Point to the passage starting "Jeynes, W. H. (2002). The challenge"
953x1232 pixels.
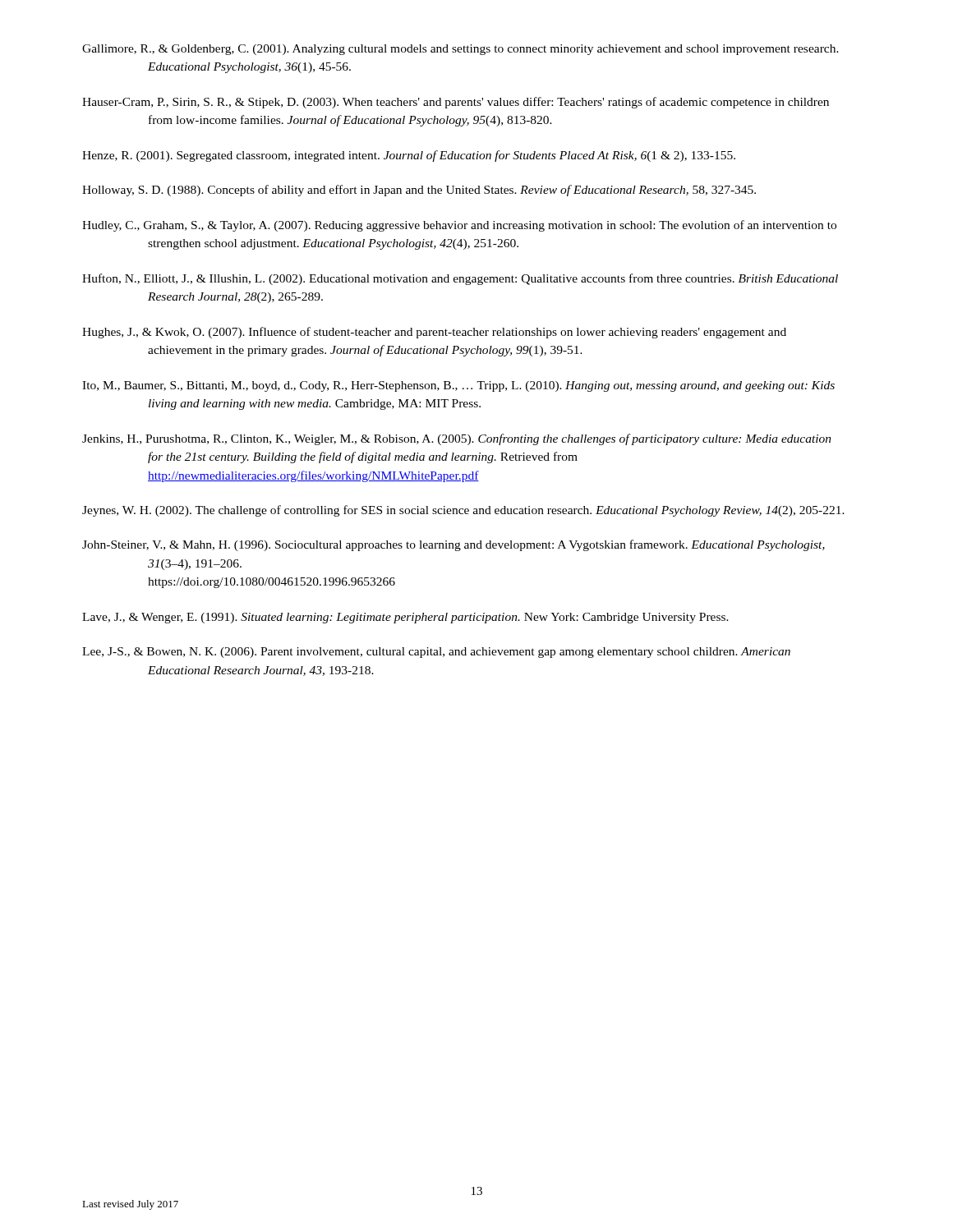click(463, 510)
